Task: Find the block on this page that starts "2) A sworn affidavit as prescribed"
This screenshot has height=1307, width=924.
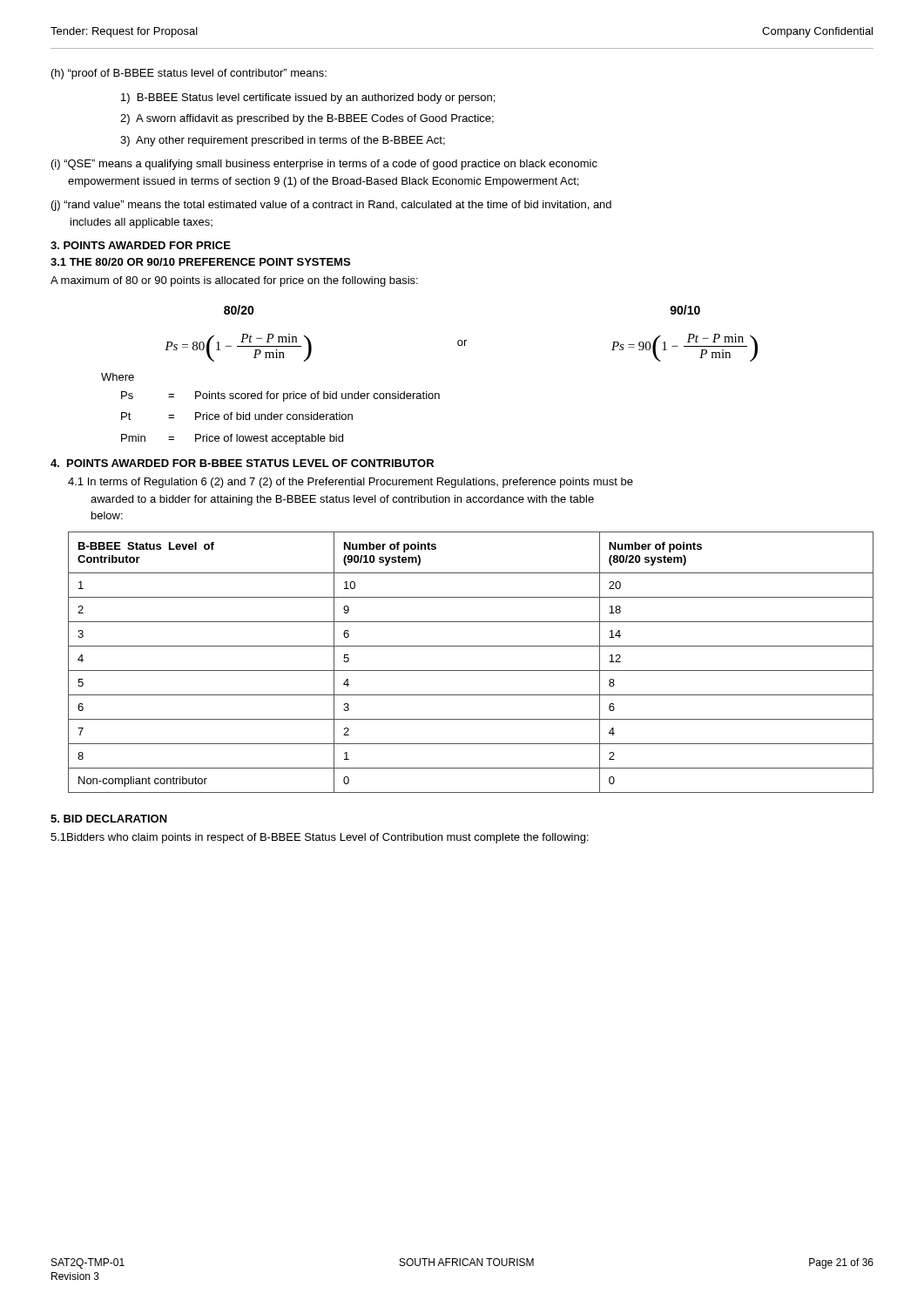Action: [x=307, y=118]
